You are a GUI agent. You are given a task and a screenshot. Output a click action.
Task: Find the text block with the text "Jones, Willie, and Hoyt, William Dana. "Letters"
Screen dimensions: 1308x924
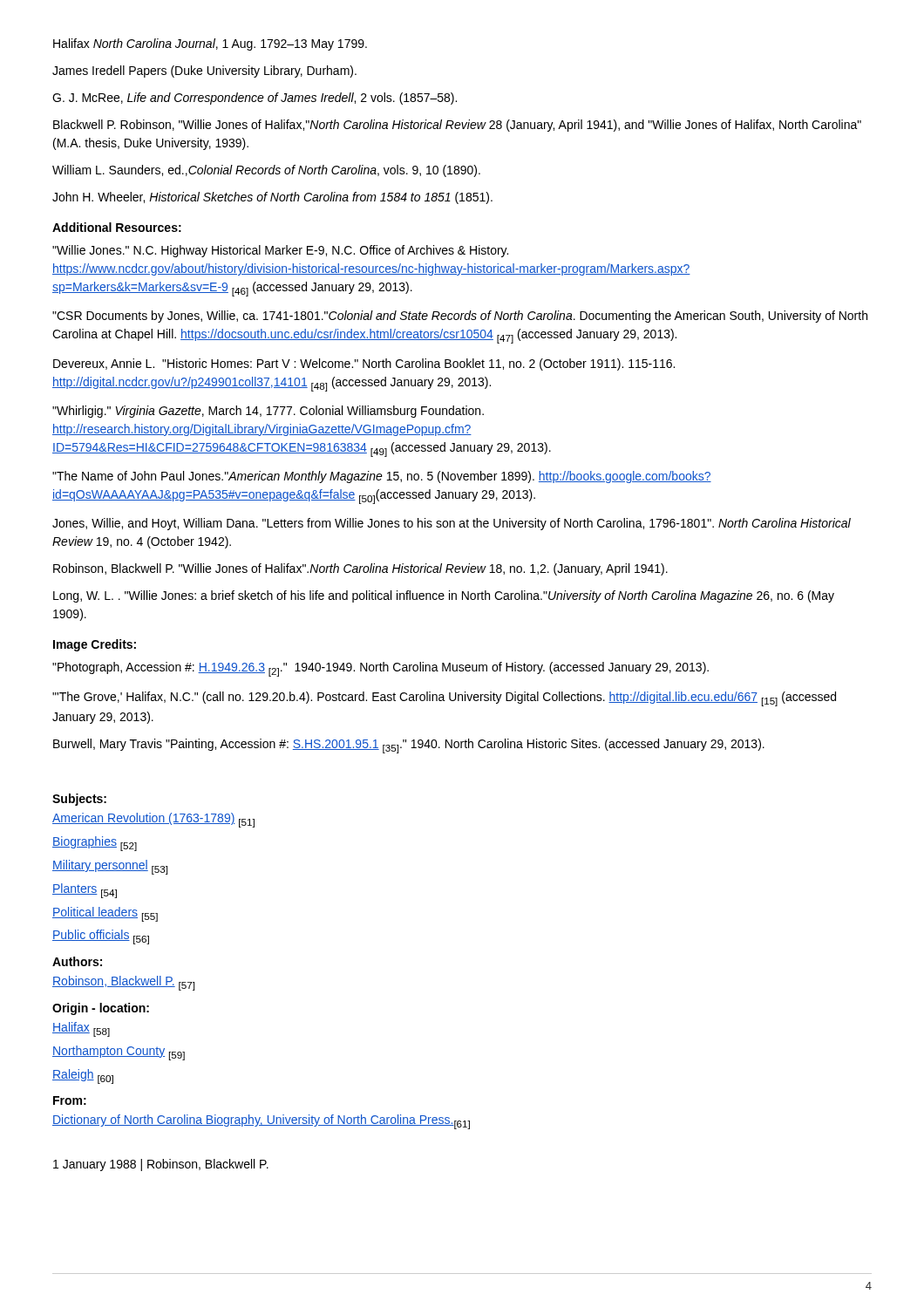click(x=451, y=533)
